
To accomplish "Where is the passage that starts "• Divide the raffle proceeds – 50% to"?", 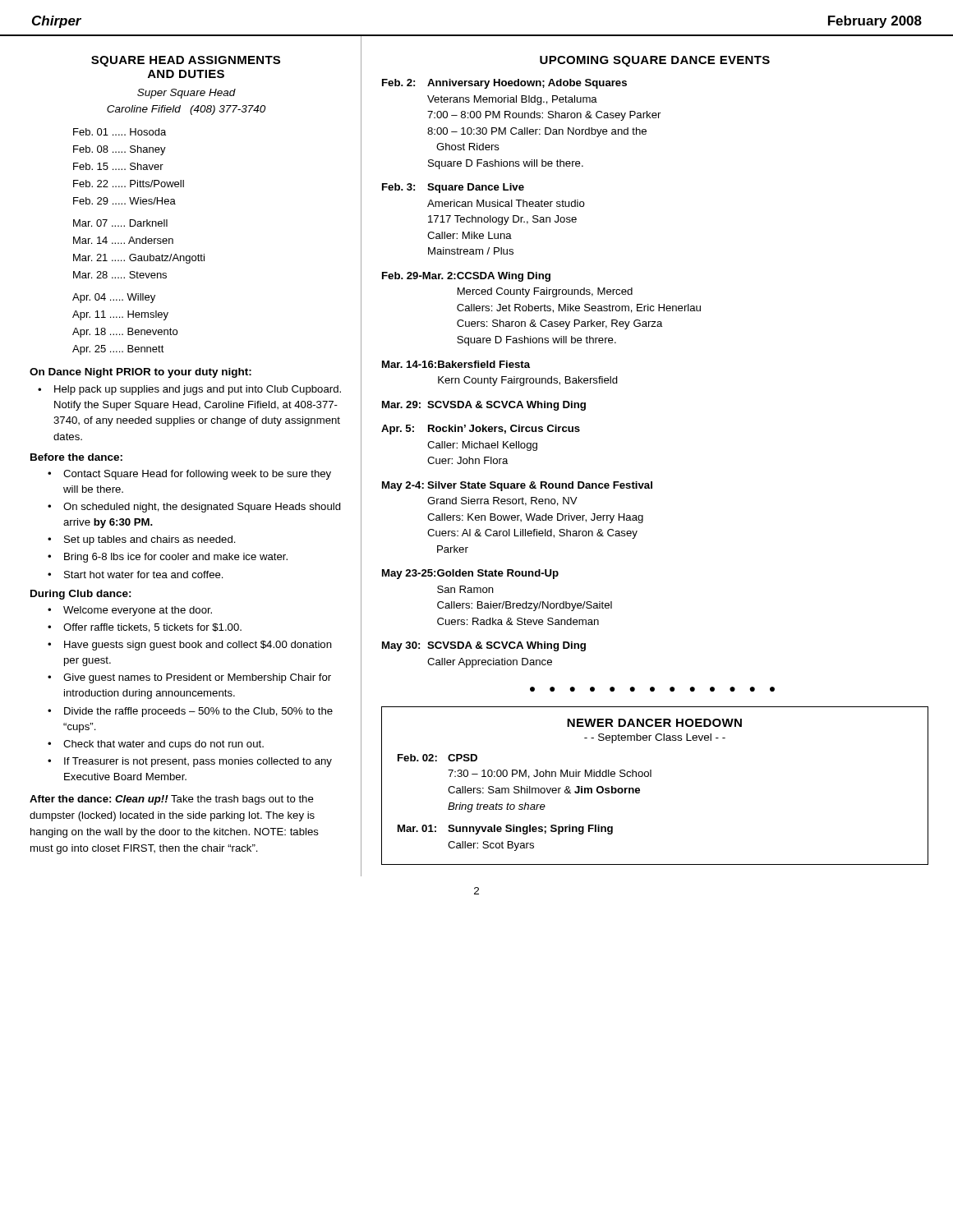I will pyautogui.click(x=195, y=718).
